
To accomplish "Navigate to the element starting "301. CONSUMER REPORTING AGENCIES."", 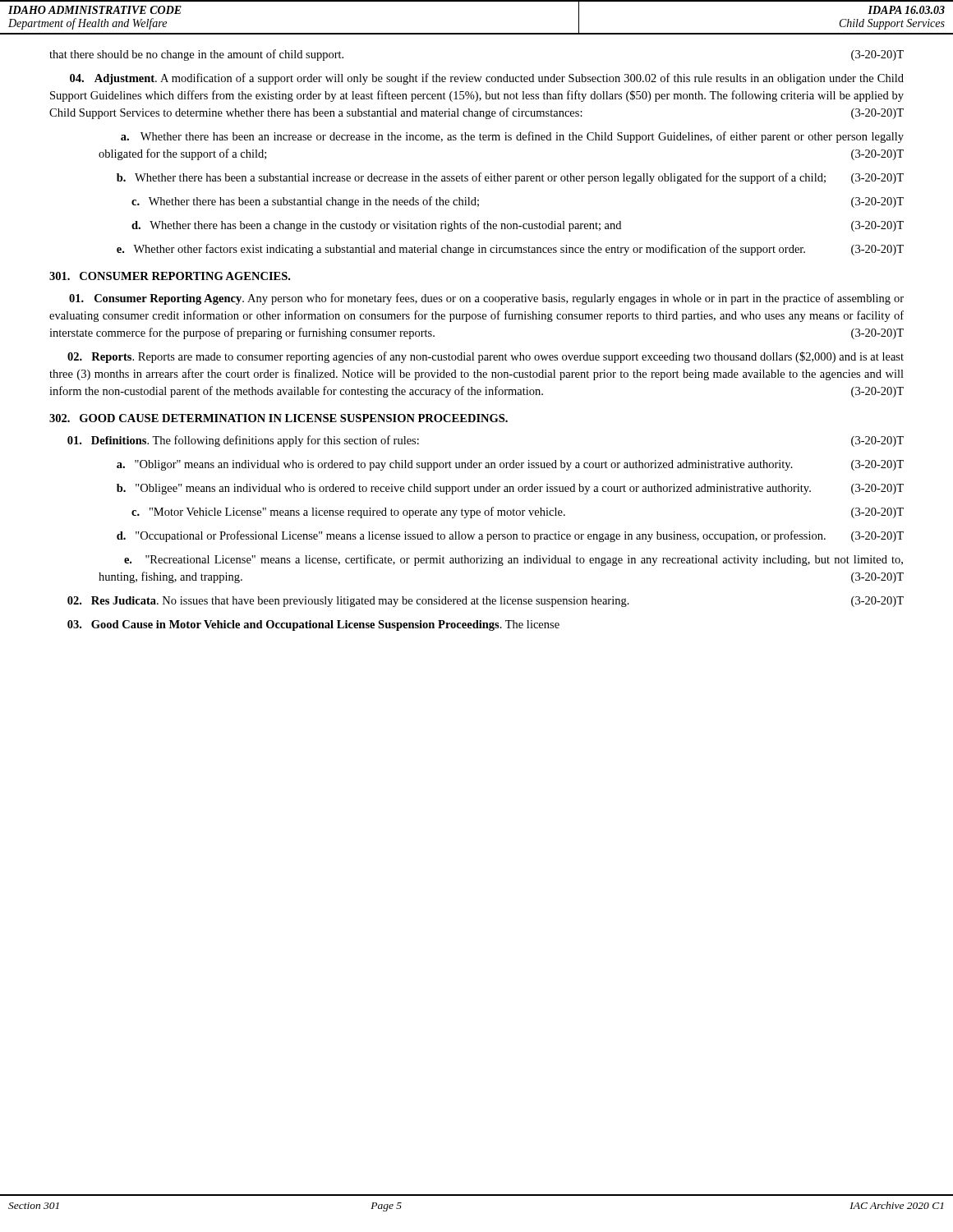I will point(170,276).
